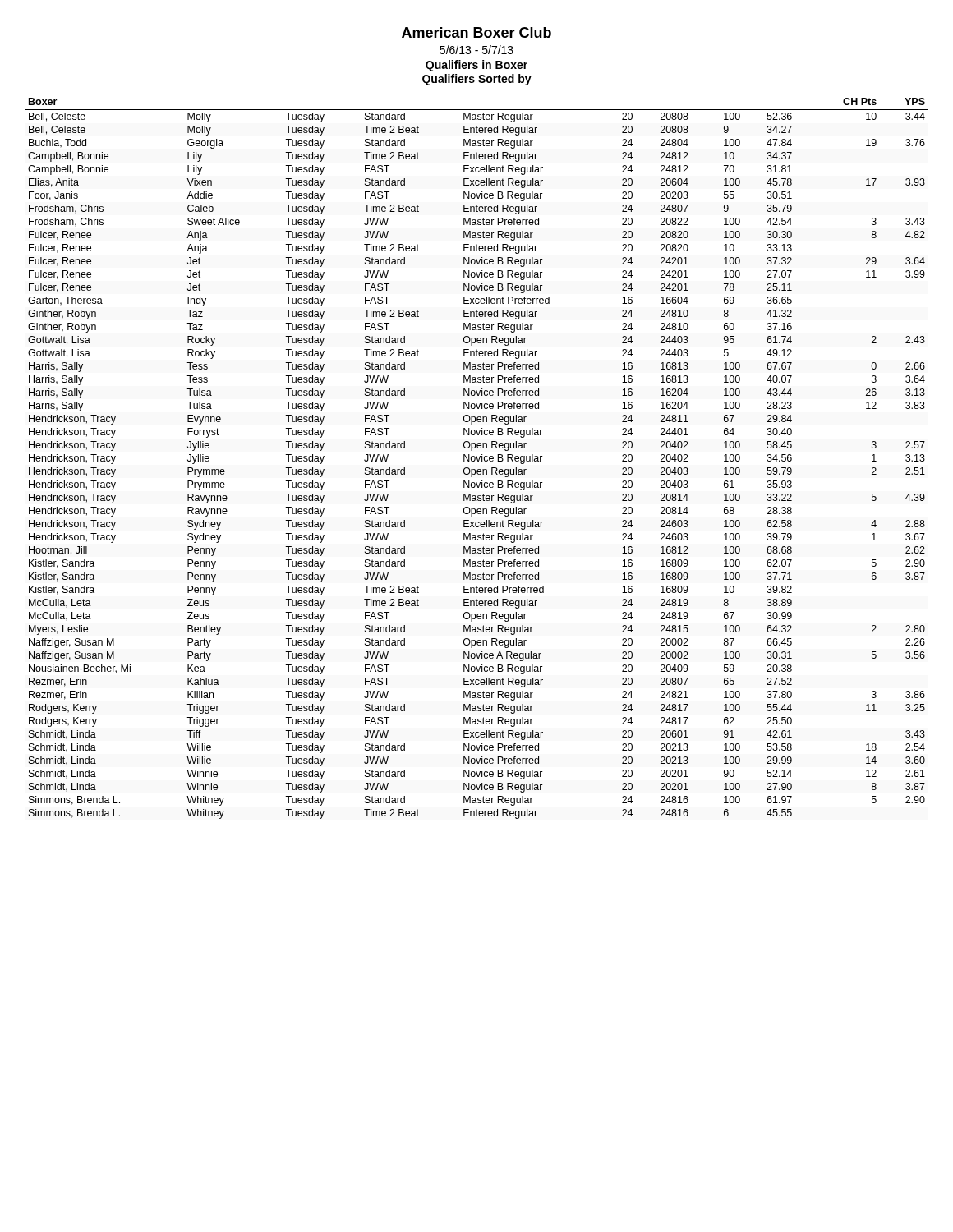Image resolution: width=953 pixels, height=1232 pixels.
Task: Find the title that reads "American Boxer Club 5/6/13 - 5/7/13"
Action: [476, 55]
